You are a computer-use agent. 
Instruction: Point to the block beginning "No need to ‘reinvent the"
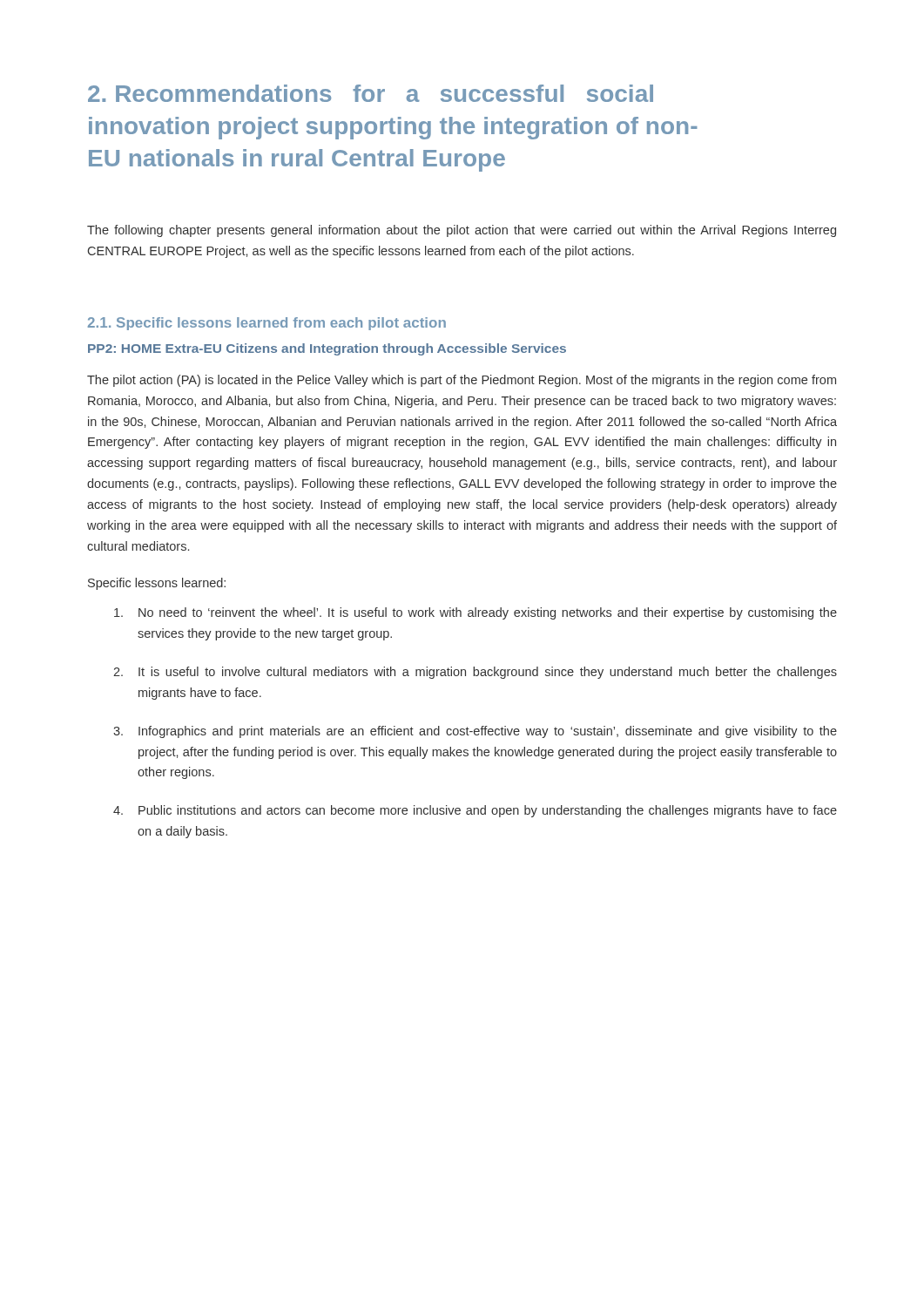(x=475, y=624)
